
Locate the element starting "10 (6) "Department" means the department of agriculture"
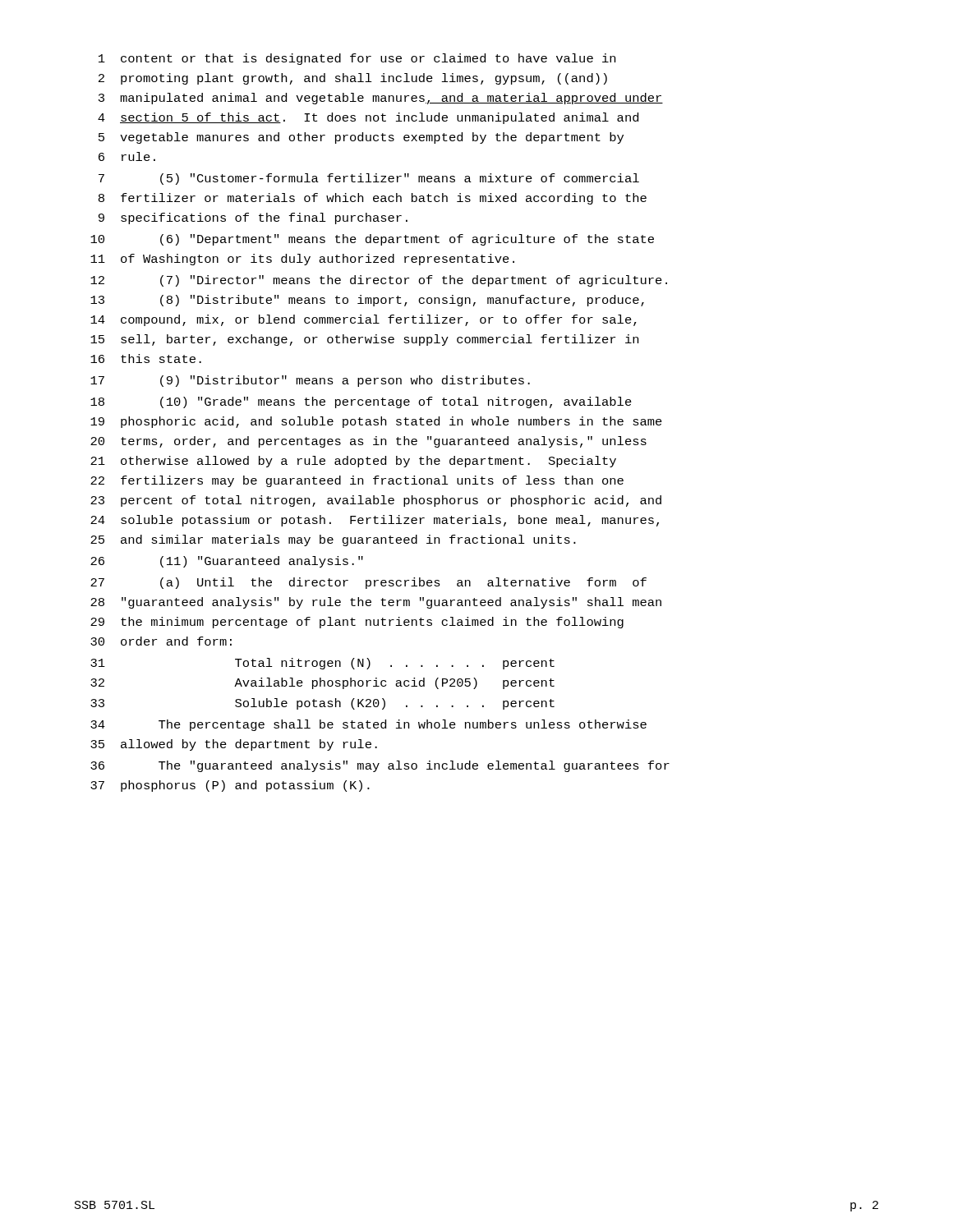point(476,250)
